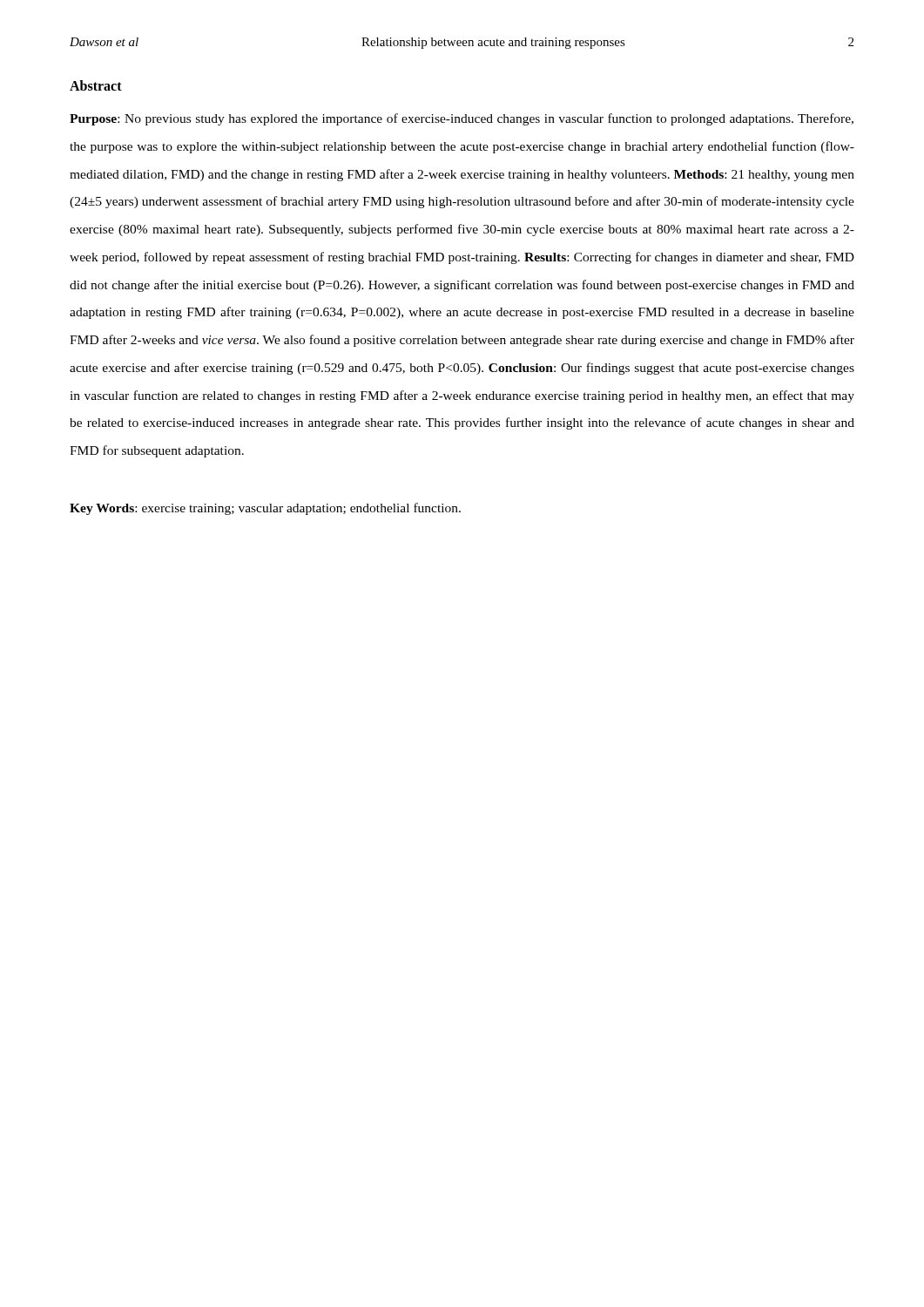Select the text block containing "Purpose: No previous study has explored the importance"
The height and width of the screenshot is (1307, 924).
click(462, 284)
